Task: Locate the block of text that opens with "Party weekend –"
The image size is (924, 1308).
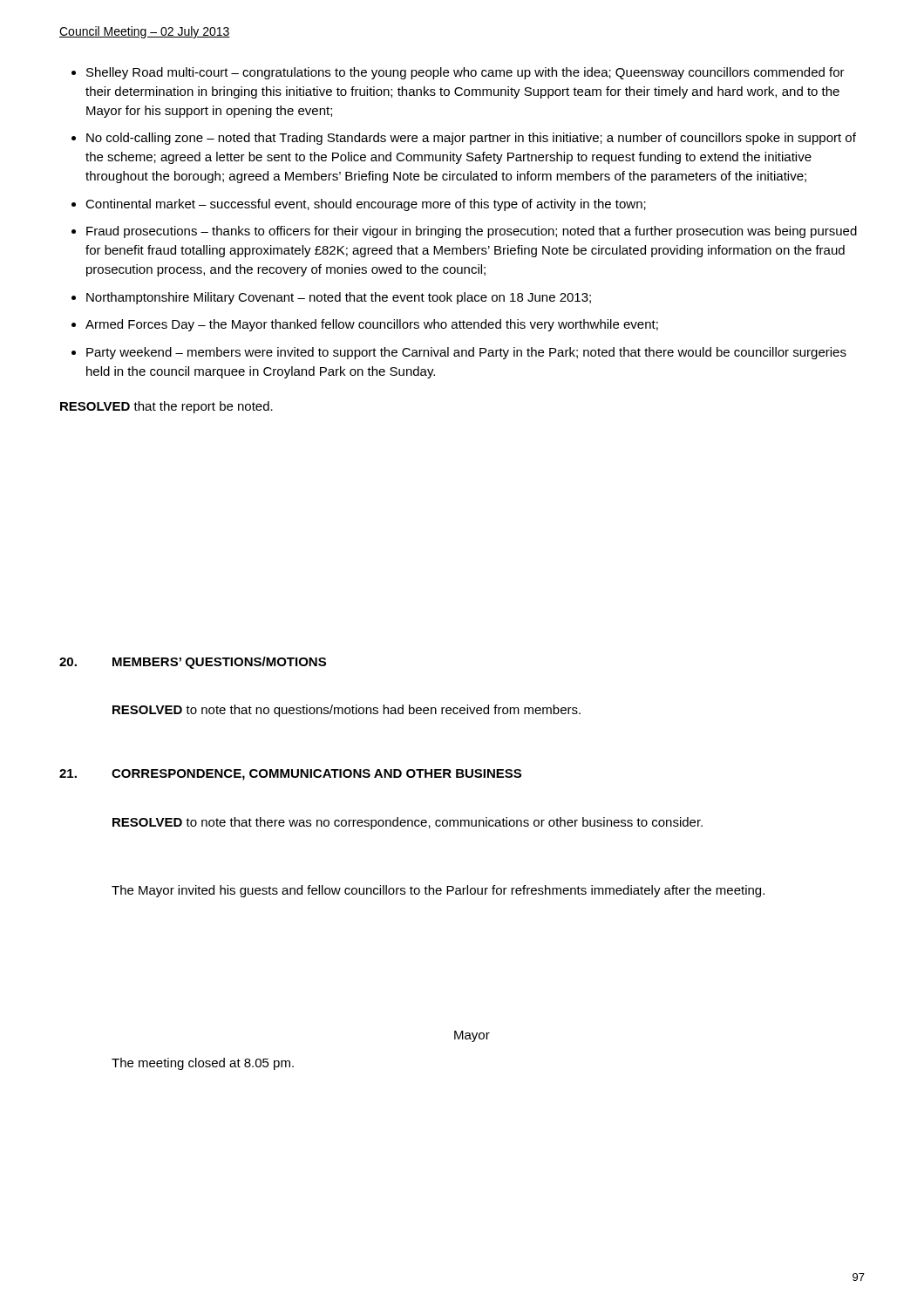Action: 466,361
